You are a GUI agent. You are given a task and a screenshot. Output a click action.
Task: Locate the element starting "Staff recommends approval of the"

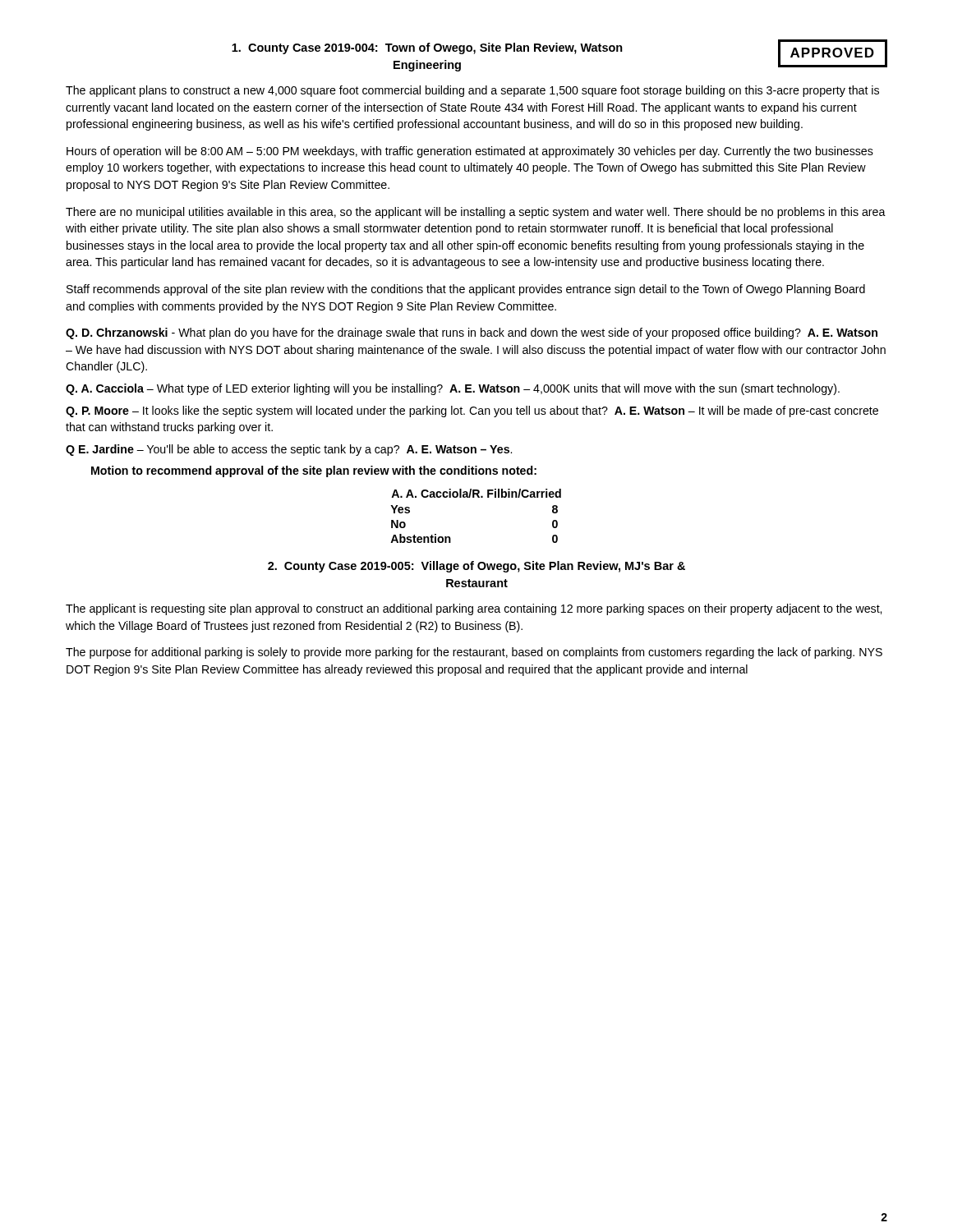tap(466, 298)
